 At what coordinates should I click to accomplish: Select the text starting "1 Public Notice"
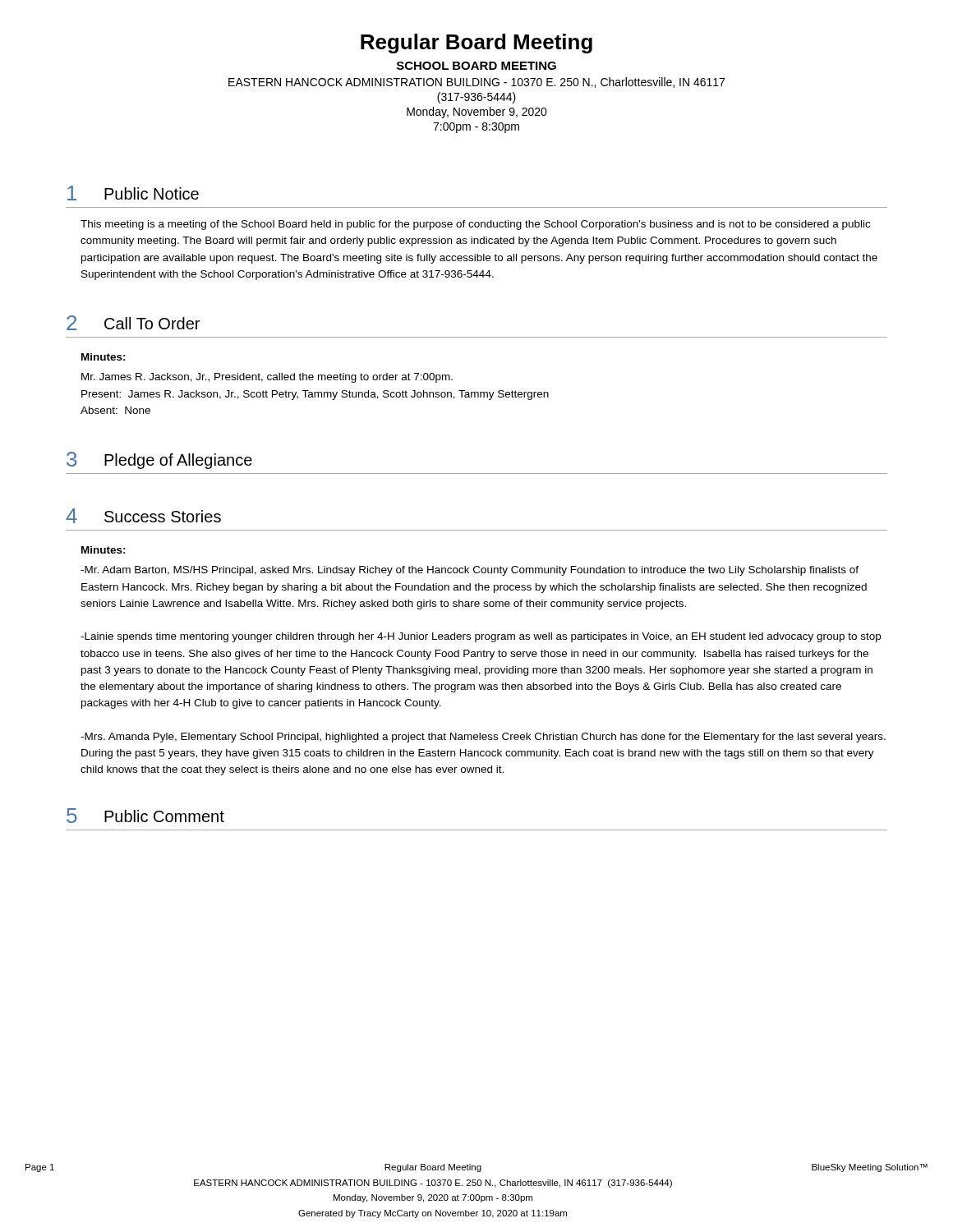[x=133, y=194]
